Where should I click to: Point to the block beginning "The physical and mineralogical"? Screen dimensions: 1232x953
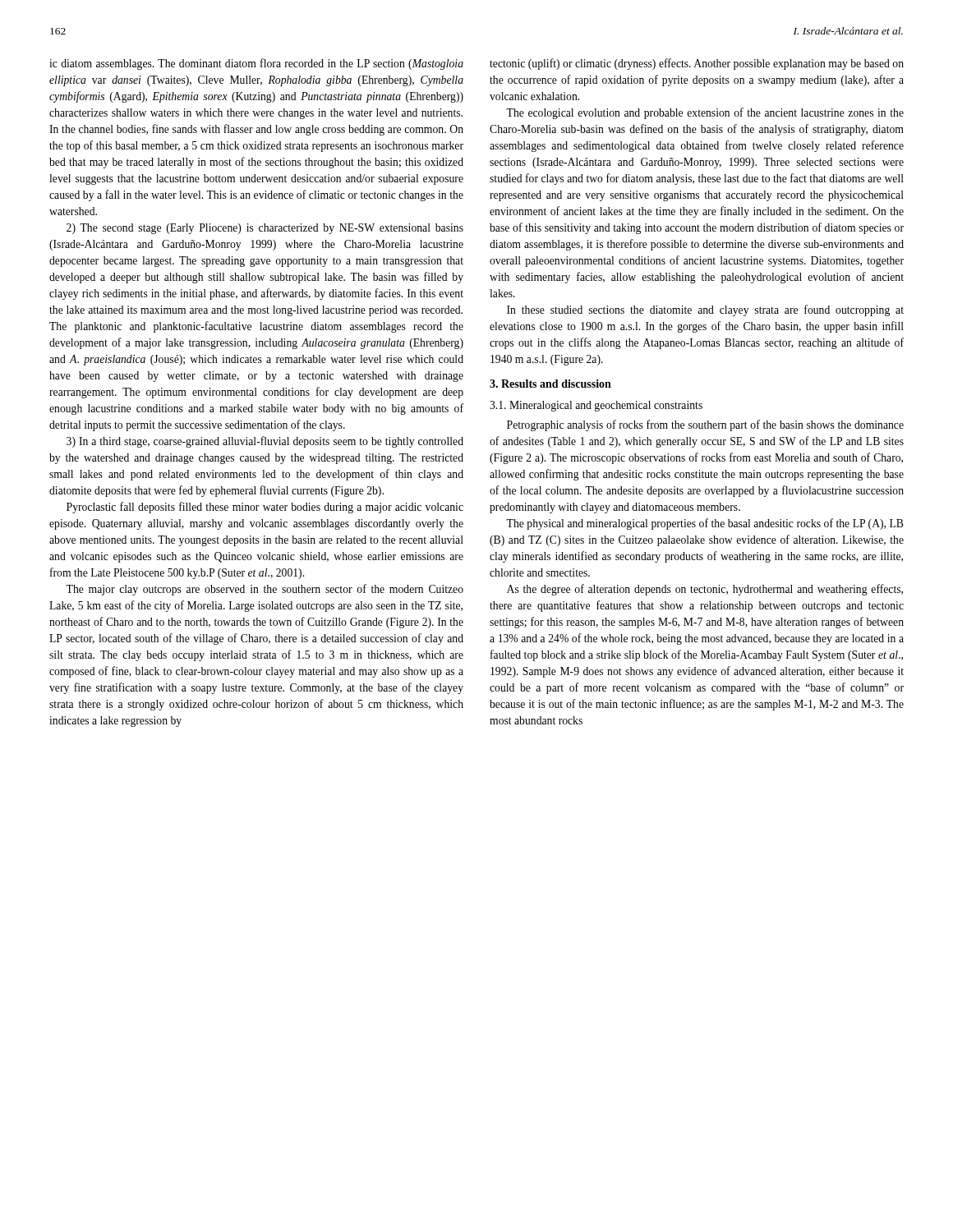coord(697,549)
